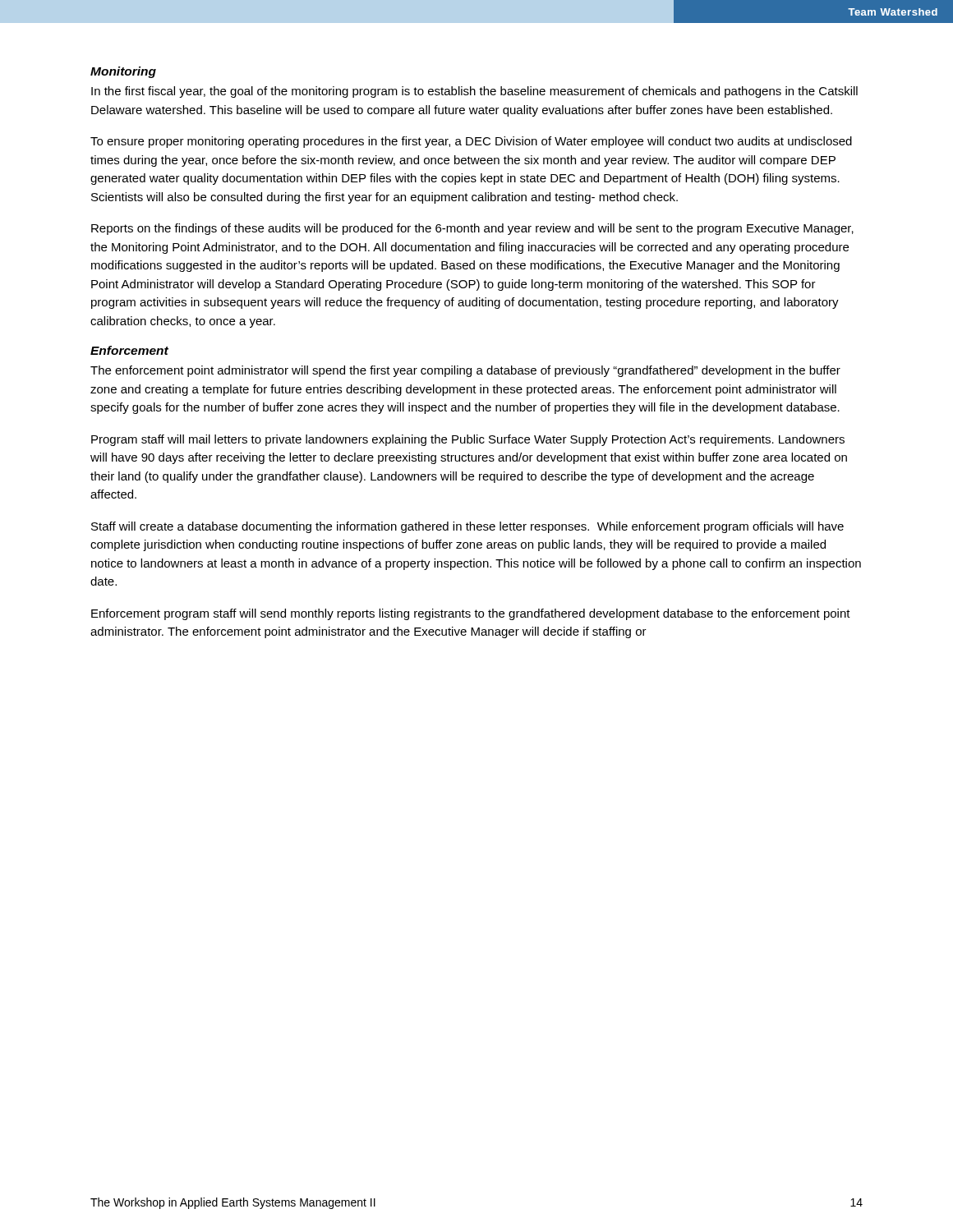Locate the text block containing "To ensure proper monitoring operating procedures in"
The image size is (953, 1232).
[x=471, y=169]
